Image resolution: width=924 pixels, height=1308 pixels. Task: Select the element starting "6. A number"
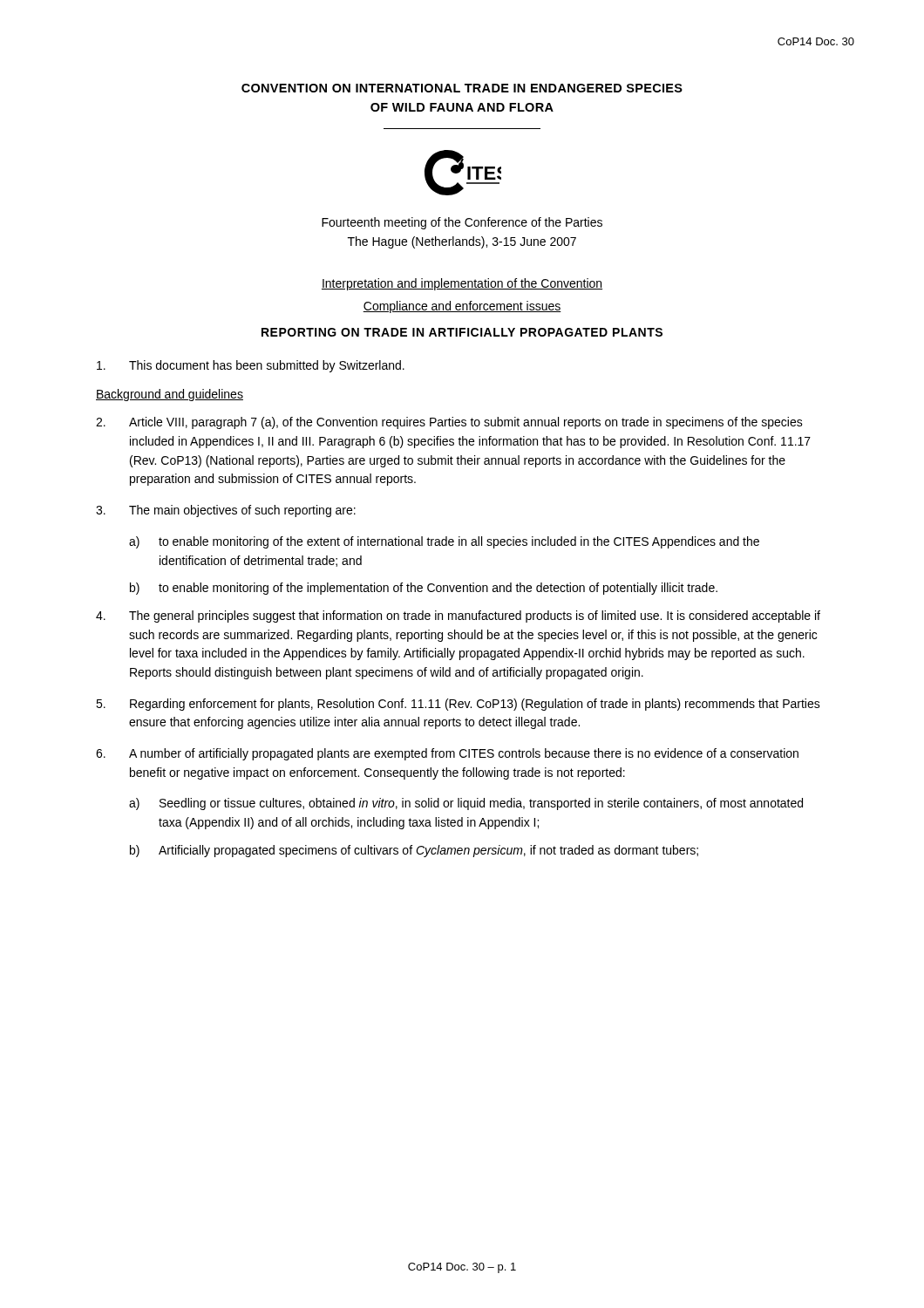coord(462,764)
